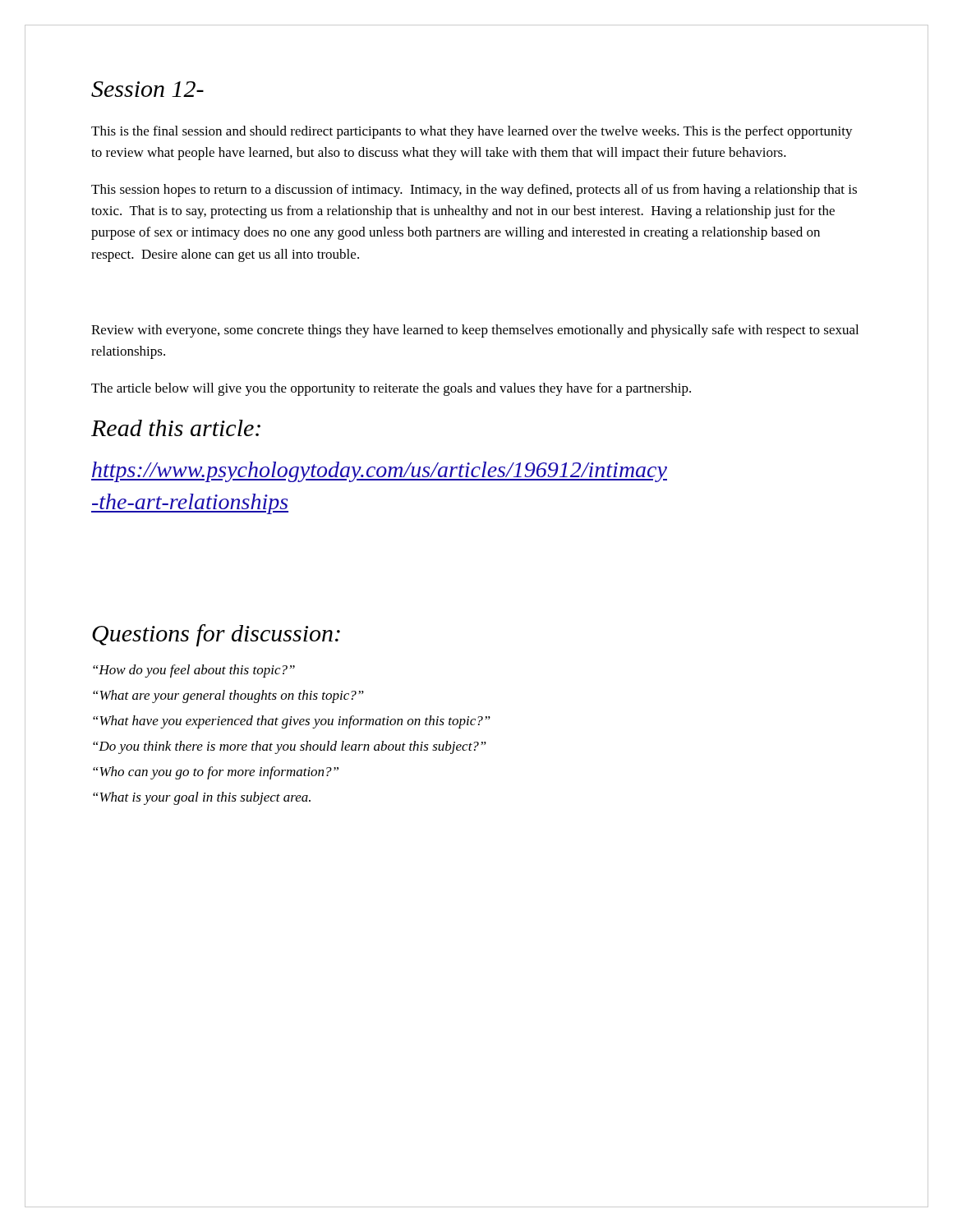
Task: Find the text block that reads "This is the final session and should"
Action: 472,142
